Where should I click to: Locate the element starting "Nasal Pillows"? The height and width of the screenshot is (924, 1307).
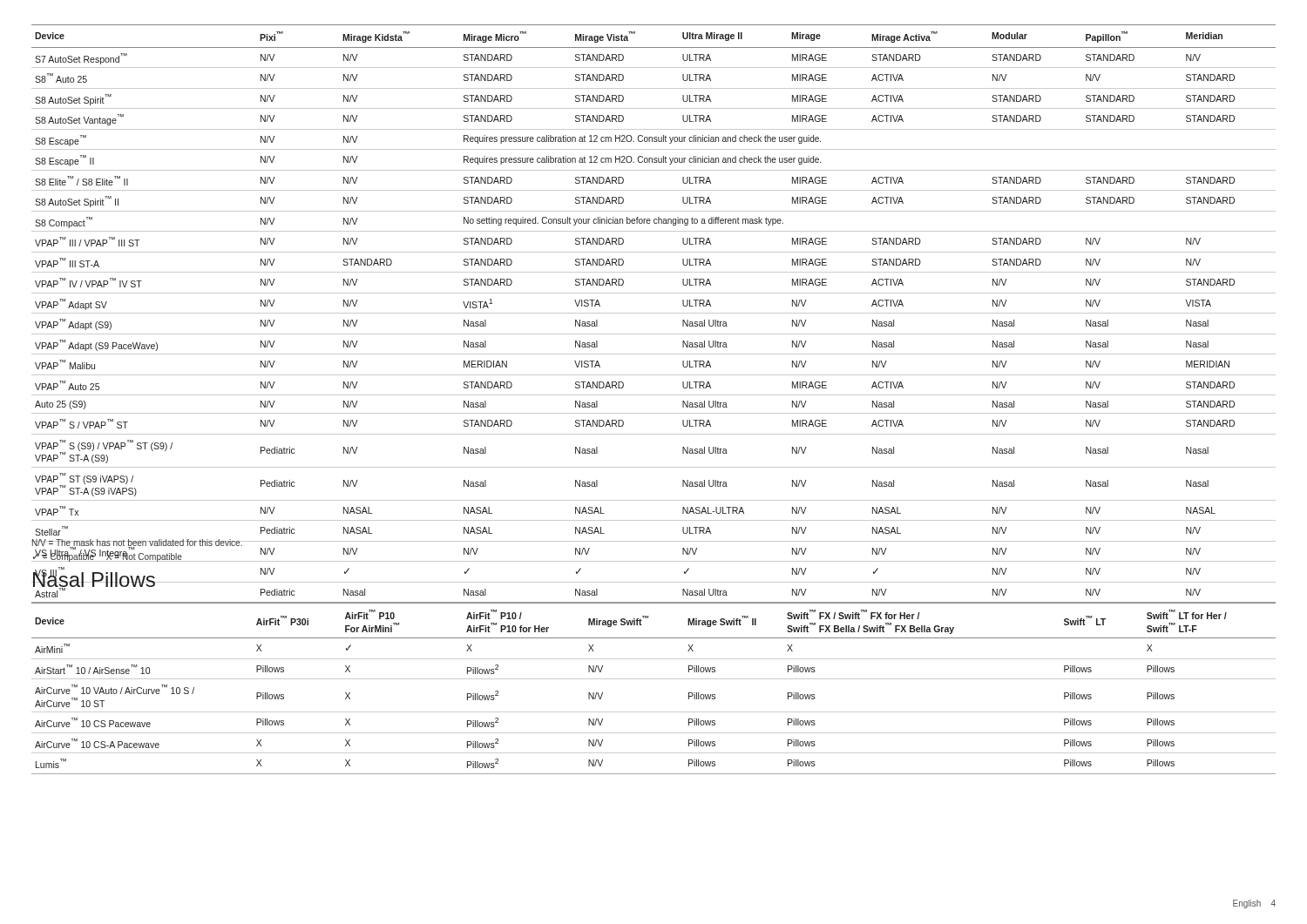(x=94, y=580)
